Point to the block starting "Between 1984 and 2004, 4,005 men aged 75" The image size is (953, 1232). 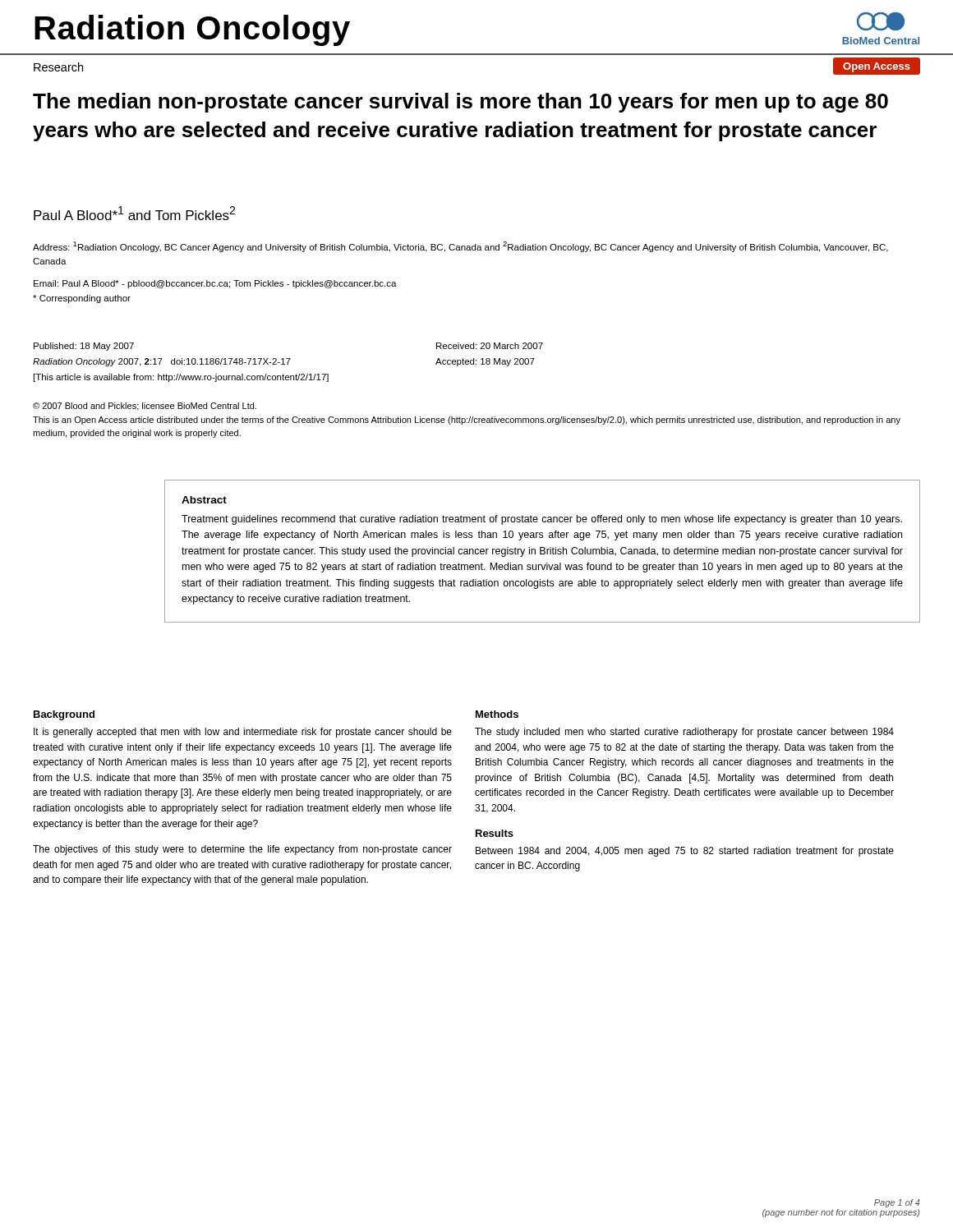pyautogui.click(x=684, y=858)
